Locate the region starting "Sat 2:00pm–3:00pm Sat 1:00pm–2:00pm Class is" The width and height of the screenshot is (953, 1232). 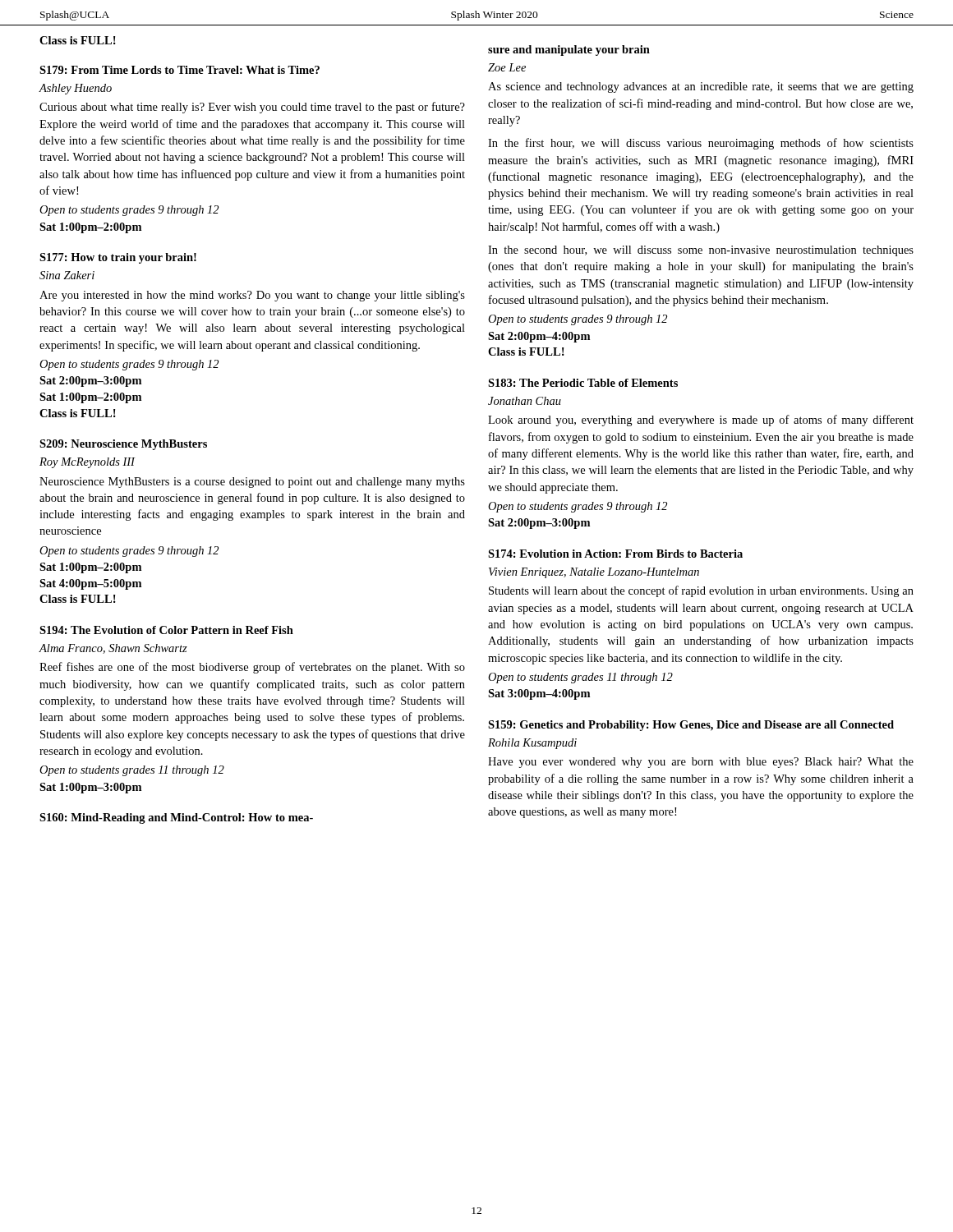pos(91,397)
